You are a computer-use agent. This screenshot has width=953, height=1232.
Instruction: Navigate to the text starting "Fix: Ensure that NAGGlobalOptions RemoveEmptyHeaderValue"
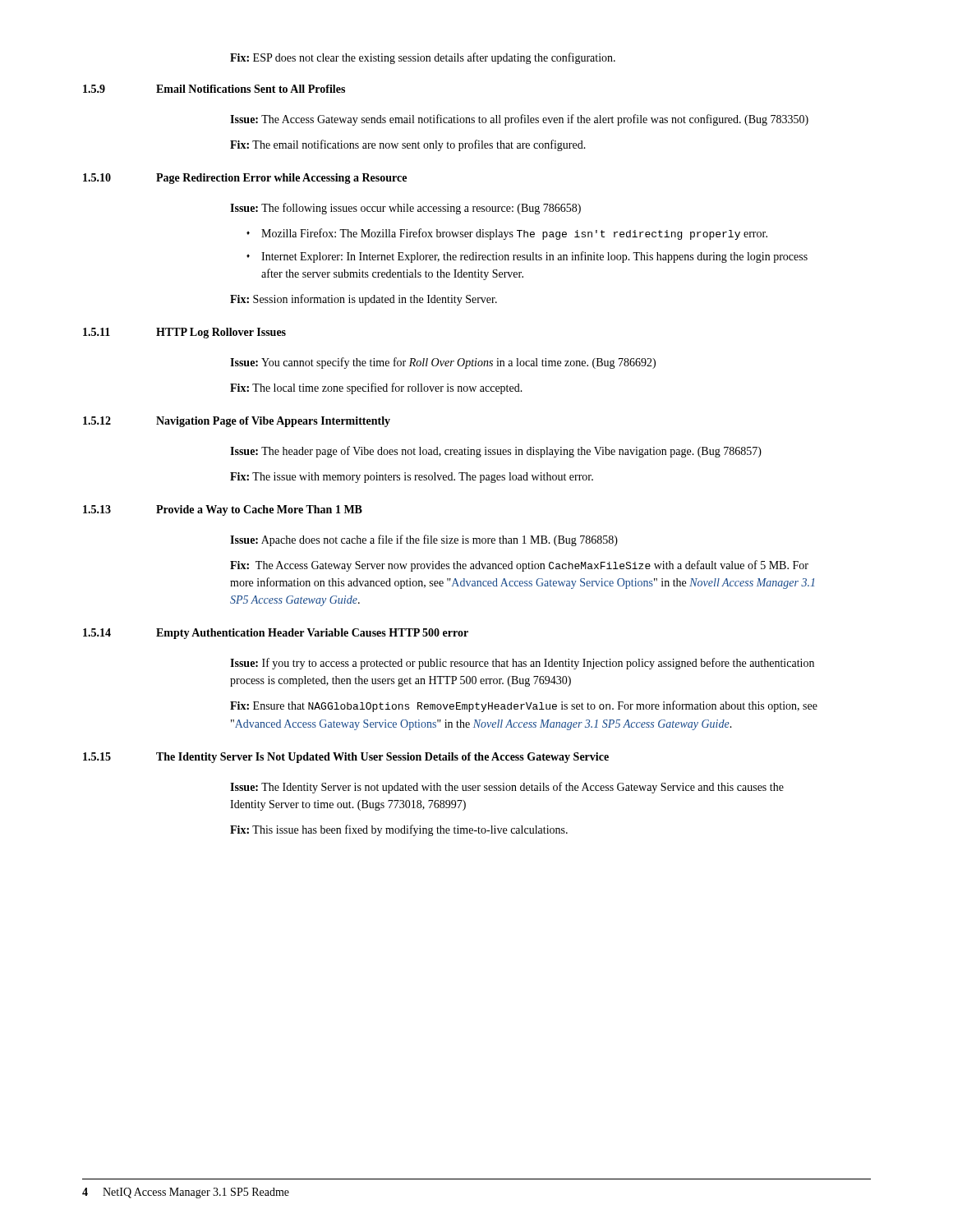point(524,715)
